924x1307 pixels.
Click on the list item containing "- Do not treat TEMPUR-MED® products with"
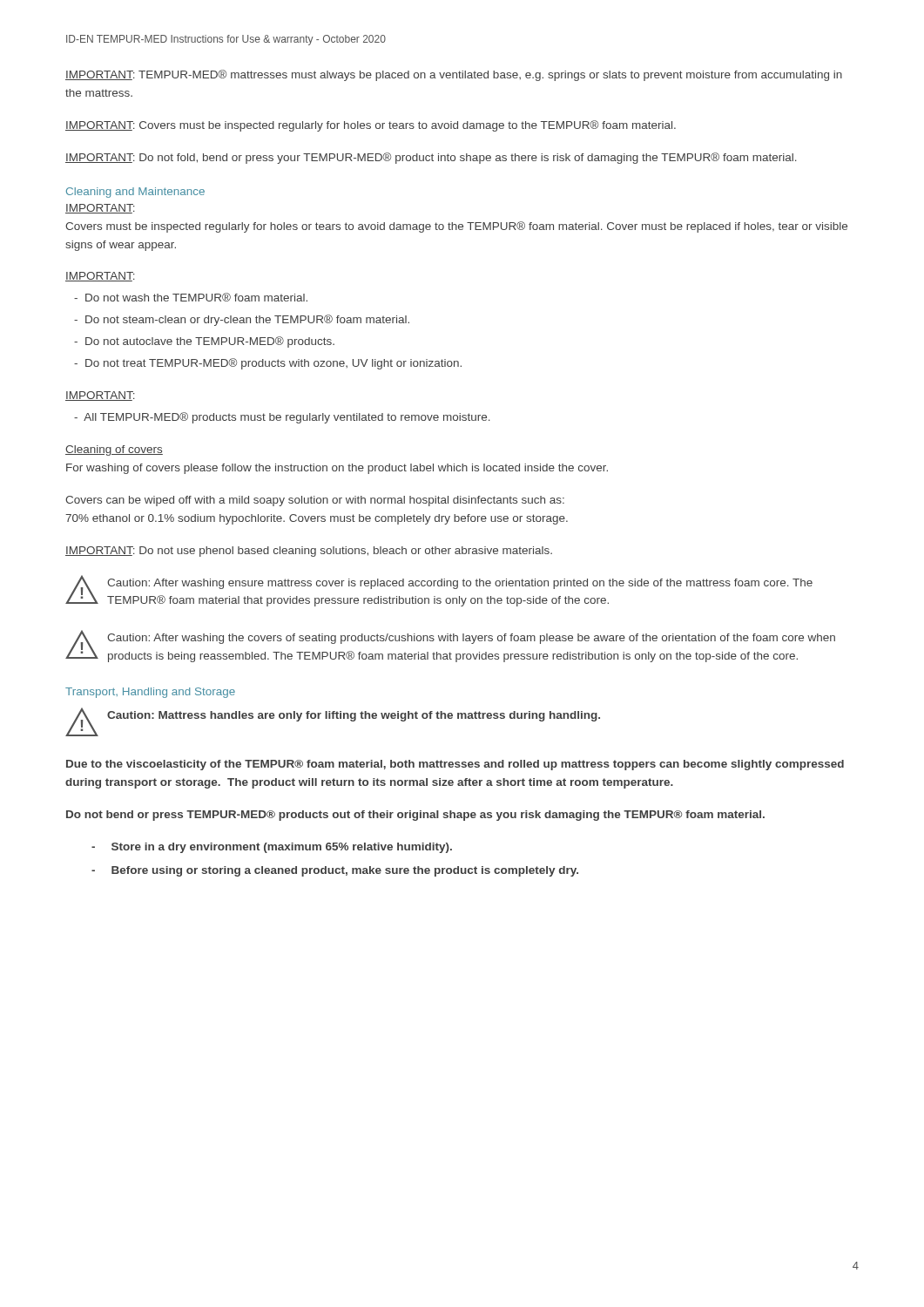(x=268, y=363)
